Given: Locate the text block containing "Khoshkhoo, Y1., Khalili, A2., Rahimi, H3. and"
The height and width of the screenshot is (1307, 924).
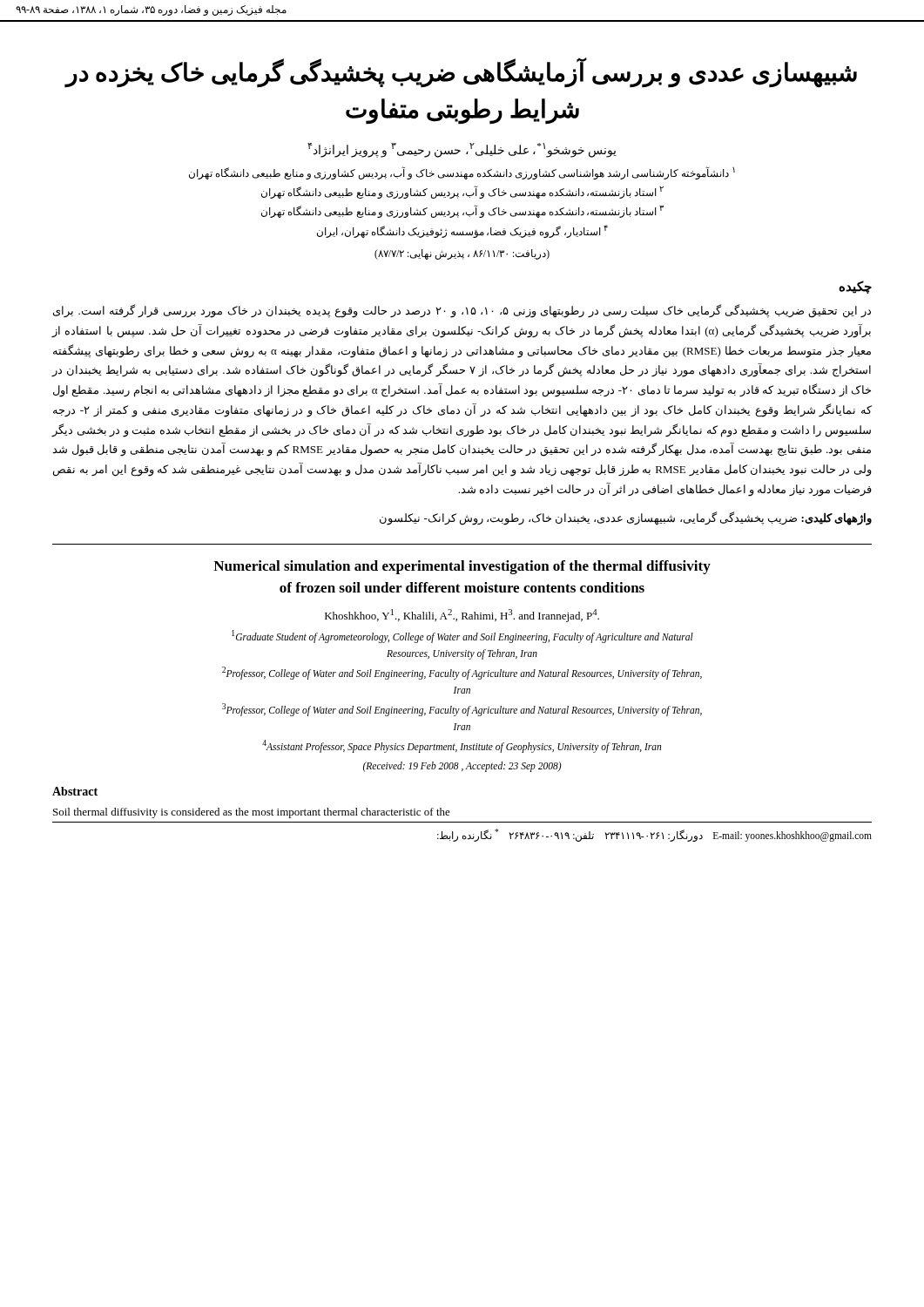Looking at the screenshot, I should pos(462,614).
